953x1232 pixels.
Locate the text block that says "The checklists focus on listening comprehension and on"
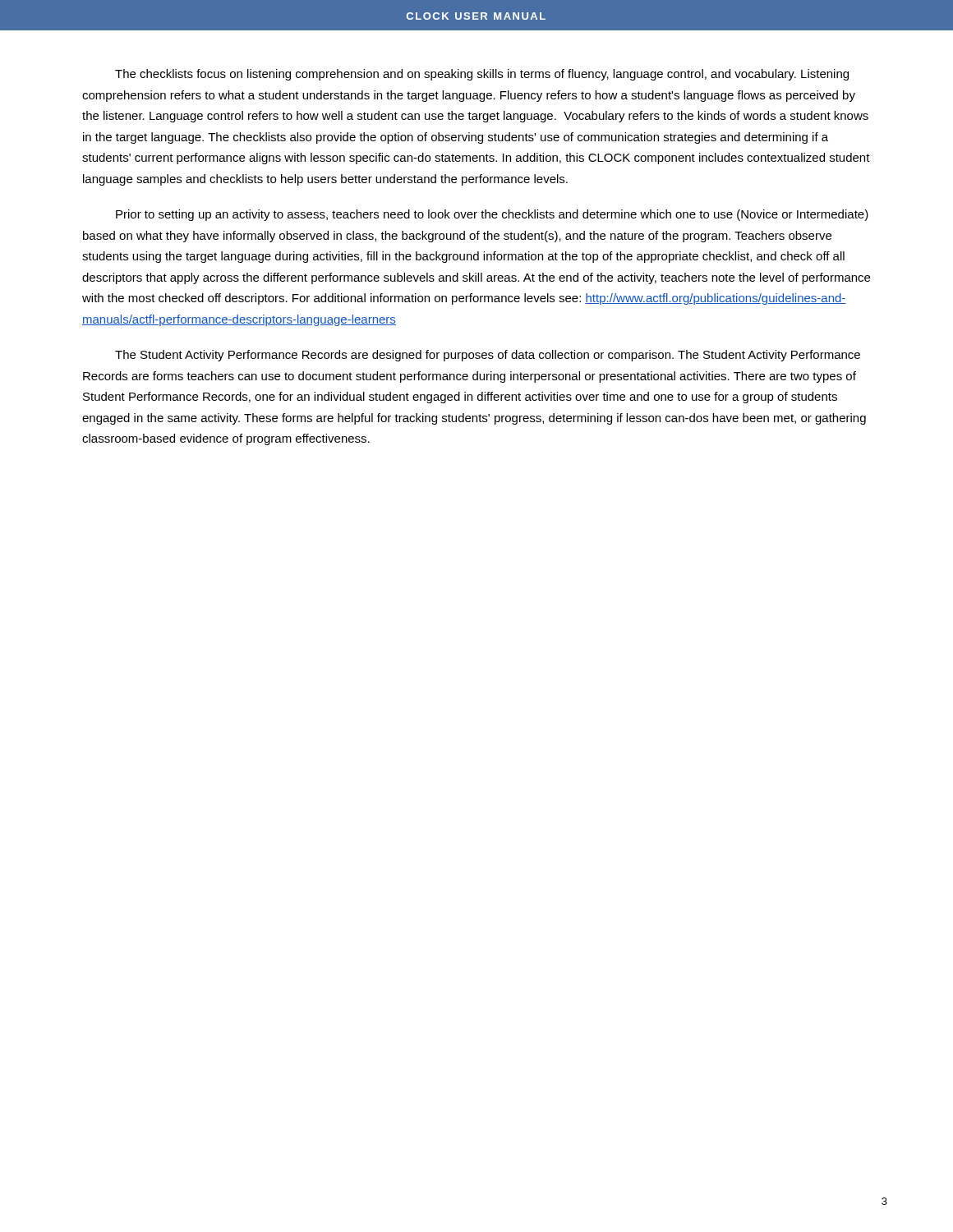476,126
